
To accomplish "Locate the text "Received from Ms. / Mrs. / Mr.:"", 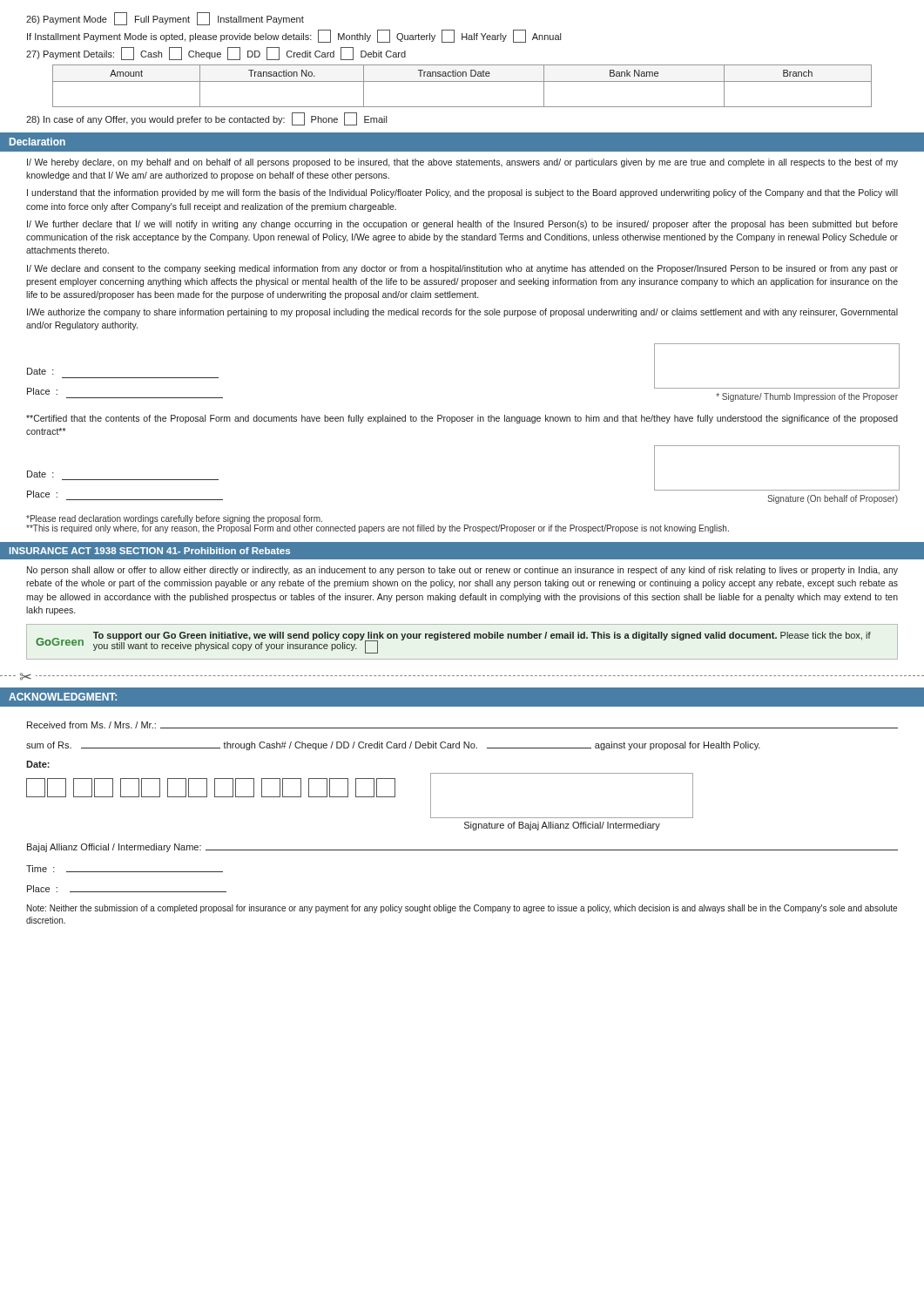I will pyautogui.click(x=462, y=723).
